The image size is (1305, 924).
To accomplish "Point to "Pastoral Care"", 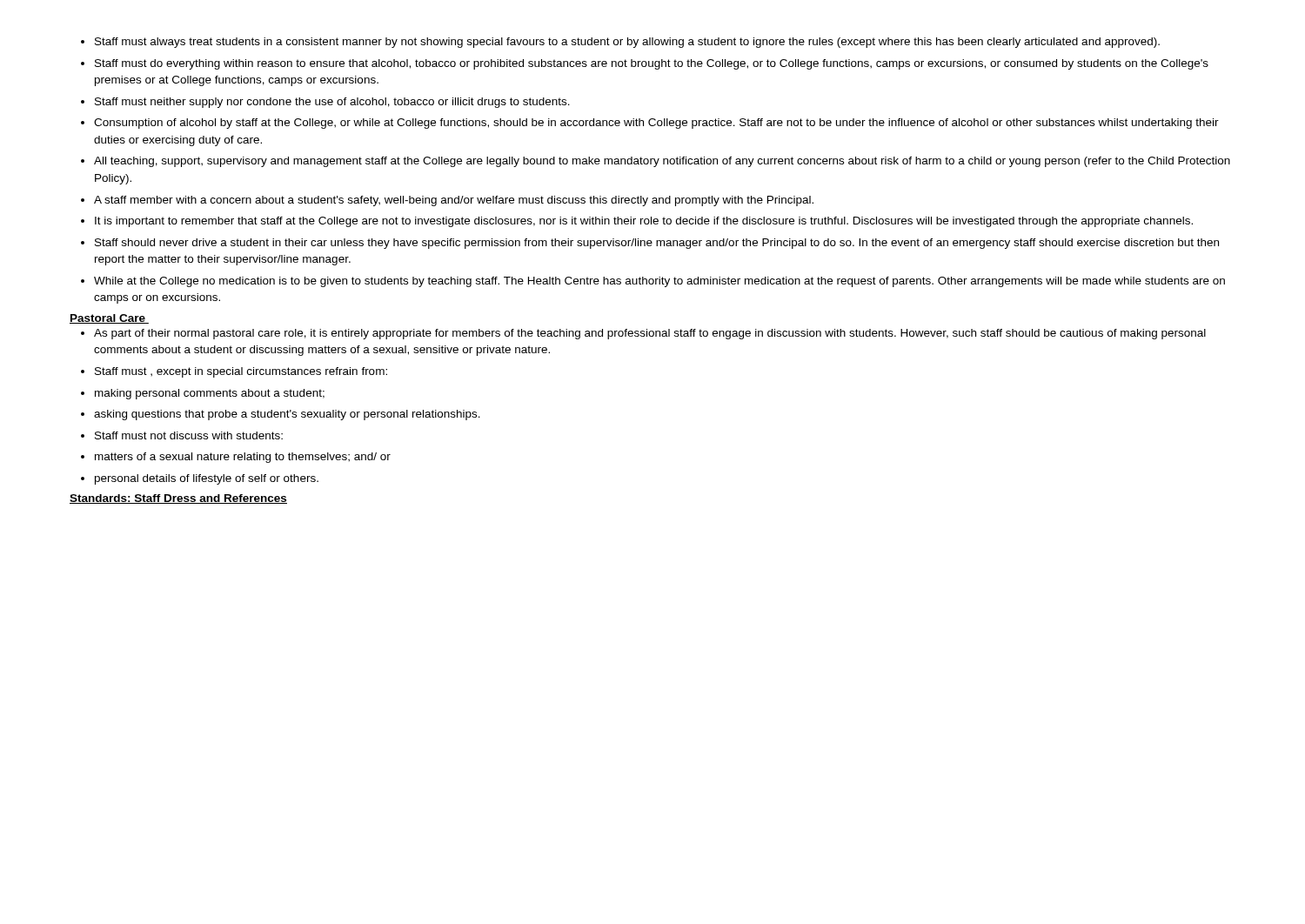I will click(x=109, y=318).
